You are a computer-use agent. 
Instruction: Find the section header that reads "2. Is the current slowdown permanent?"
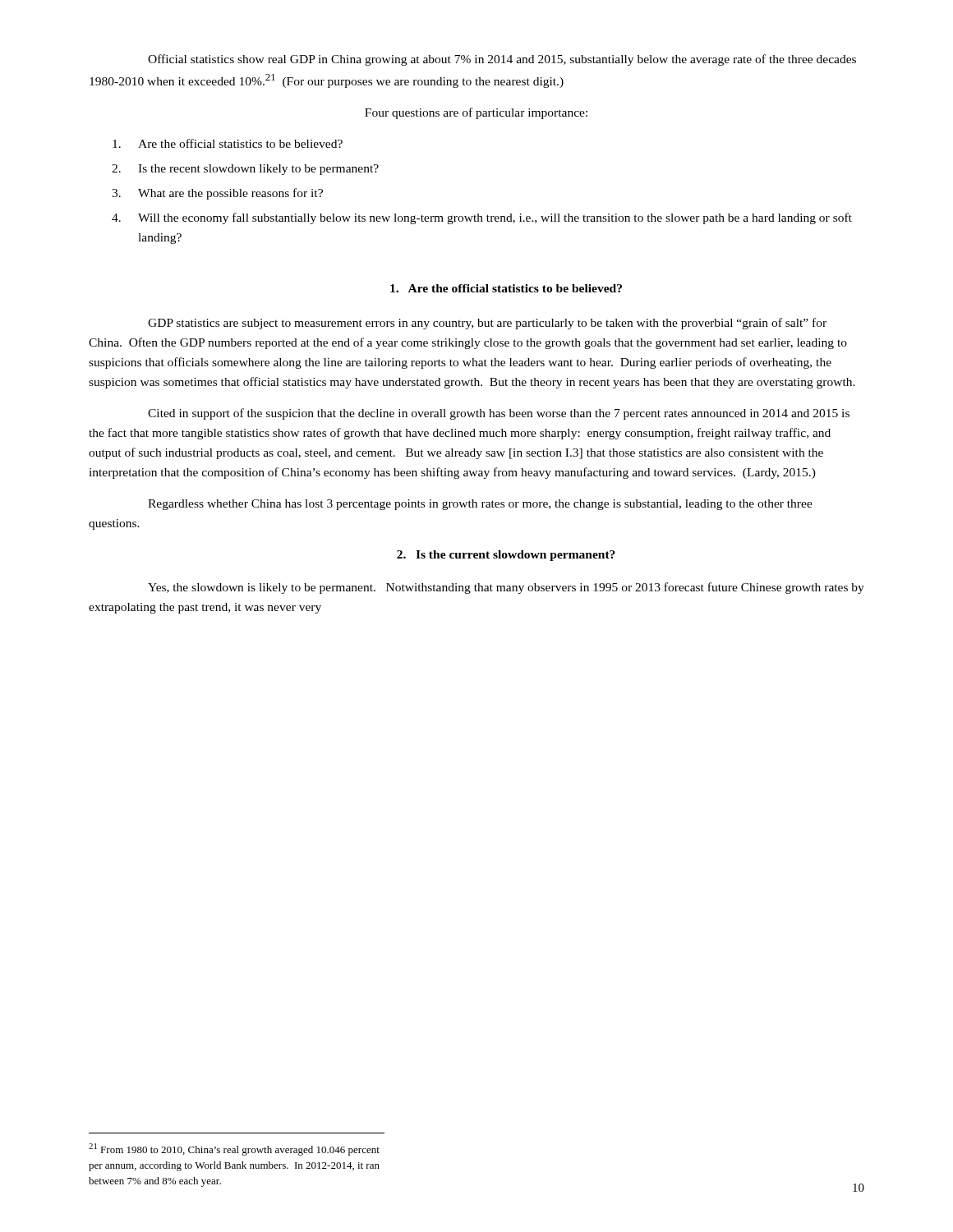(x=506, y=554)
